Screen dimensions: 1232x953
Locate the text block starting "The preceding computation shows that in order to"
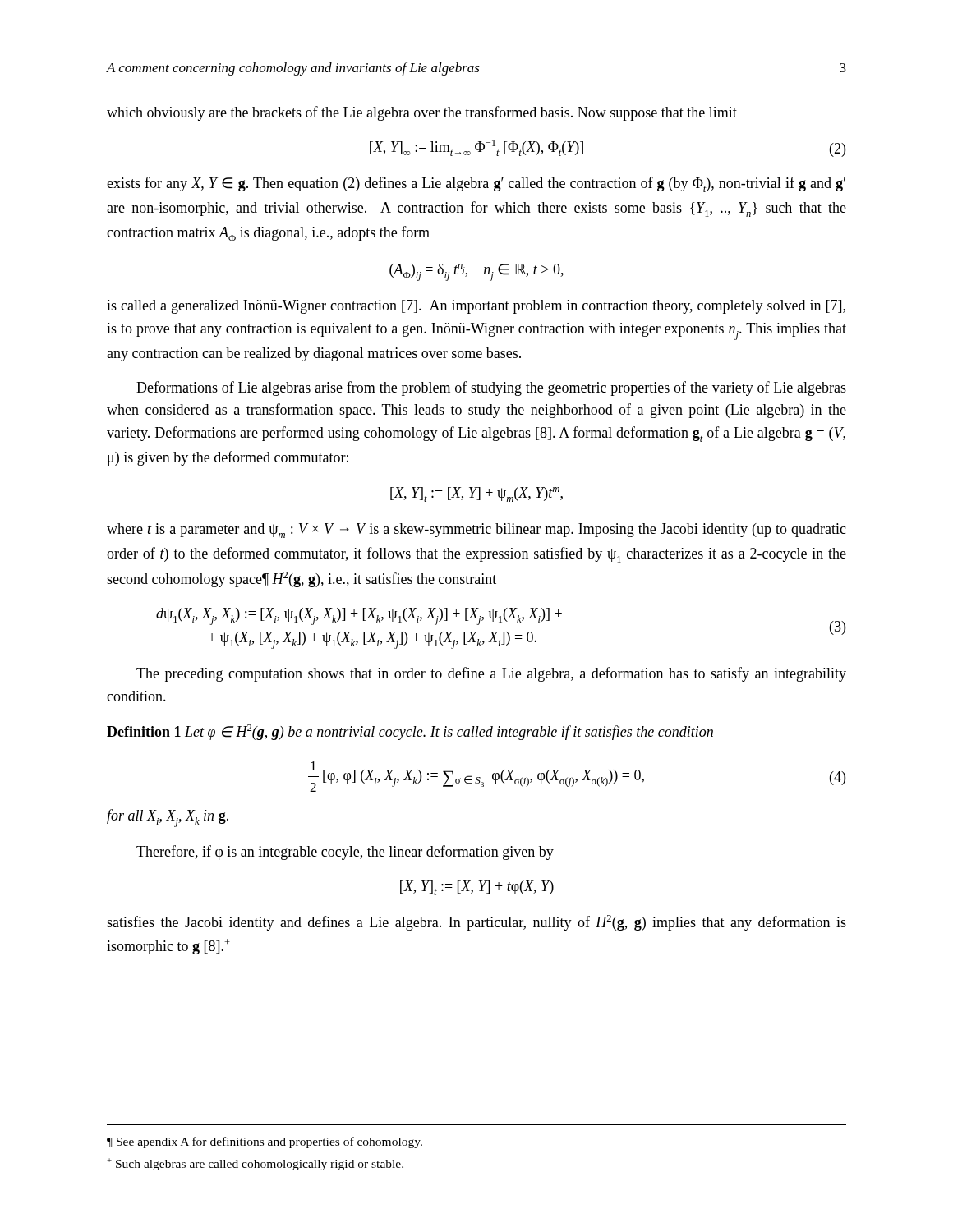[476, 685]
